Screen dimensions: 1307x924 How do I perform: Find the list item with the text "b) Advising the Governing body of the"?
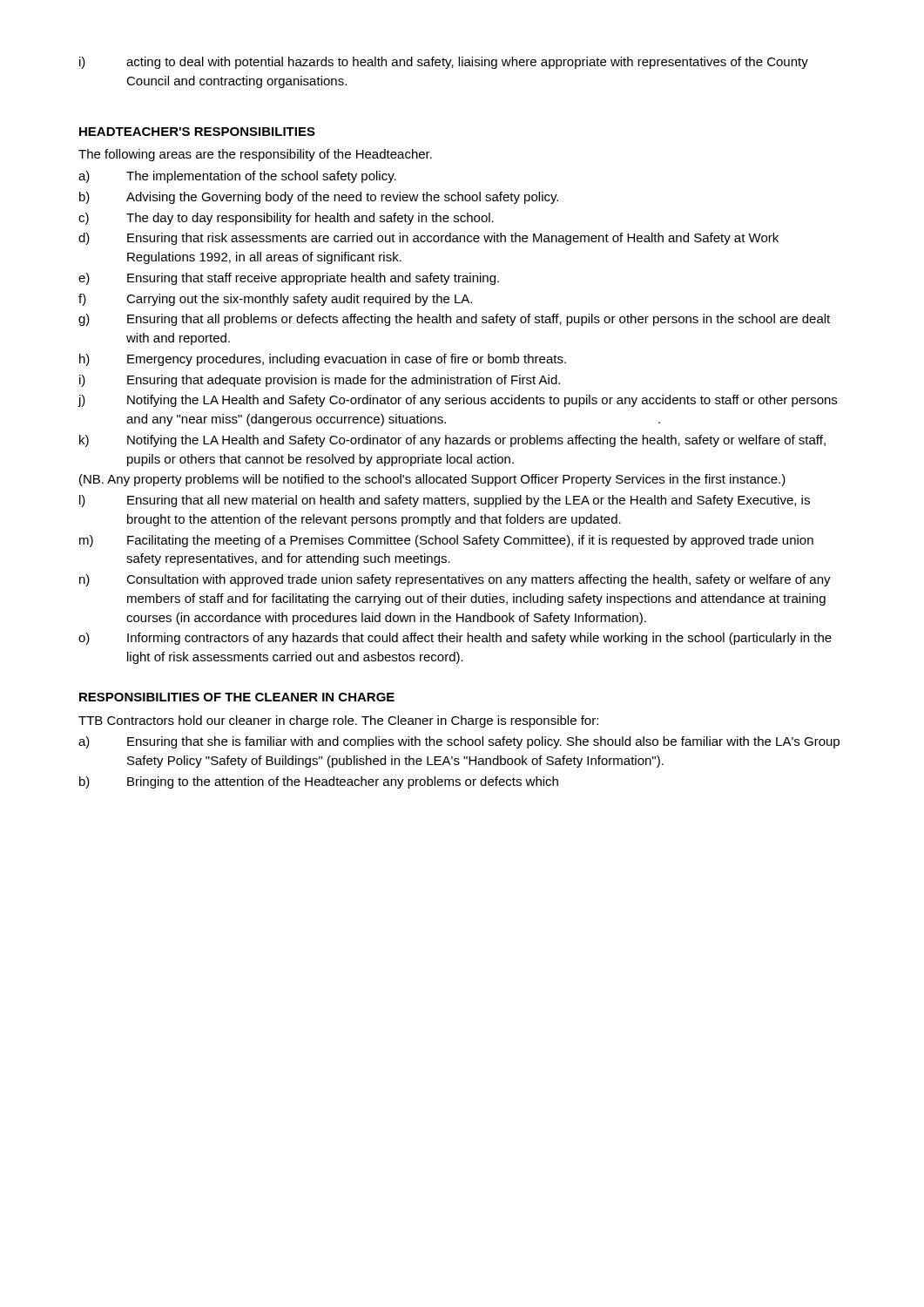[319, 197]
